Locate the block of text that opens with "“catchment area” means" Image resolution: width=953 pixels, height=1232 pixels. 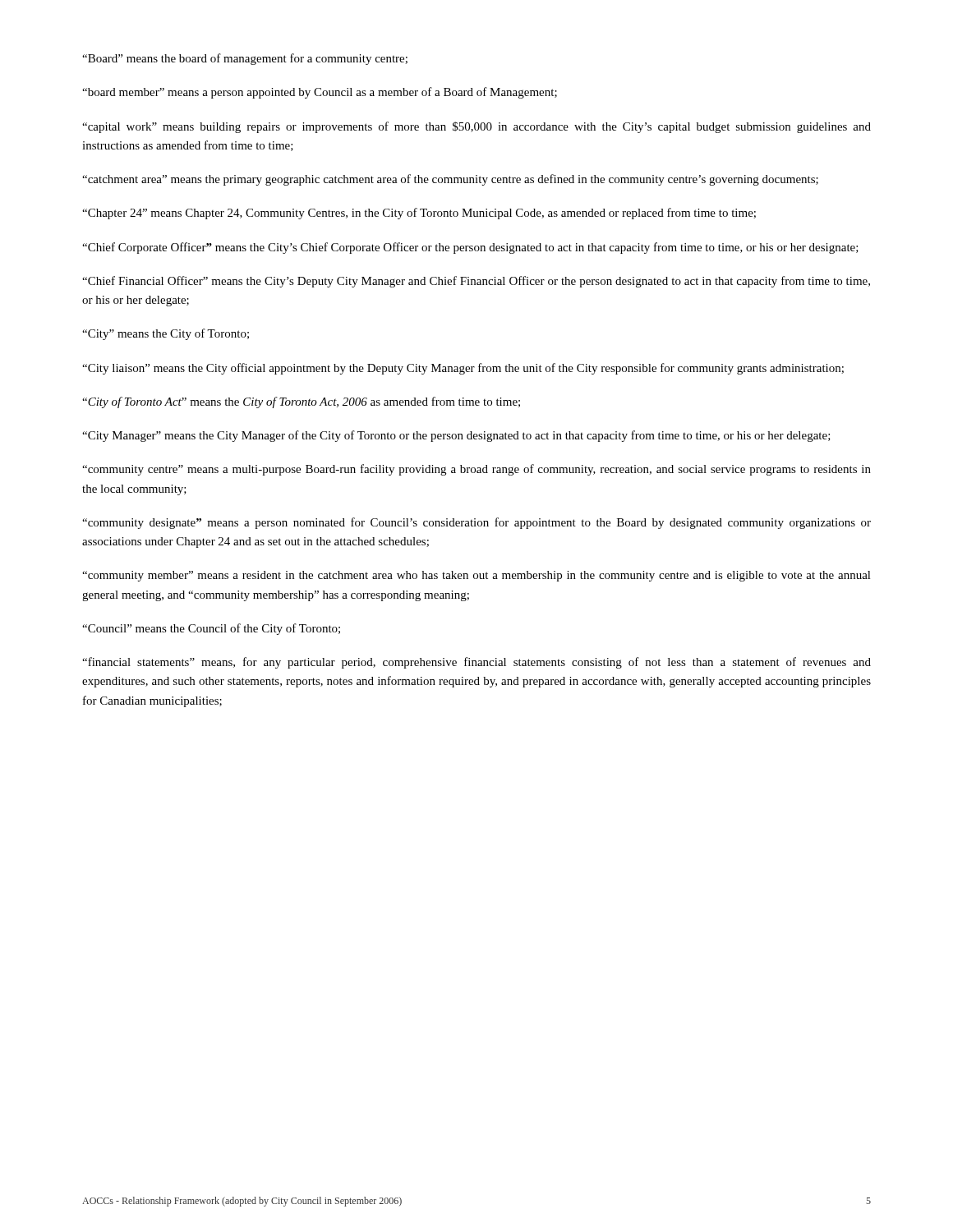(x=451, y=179)
